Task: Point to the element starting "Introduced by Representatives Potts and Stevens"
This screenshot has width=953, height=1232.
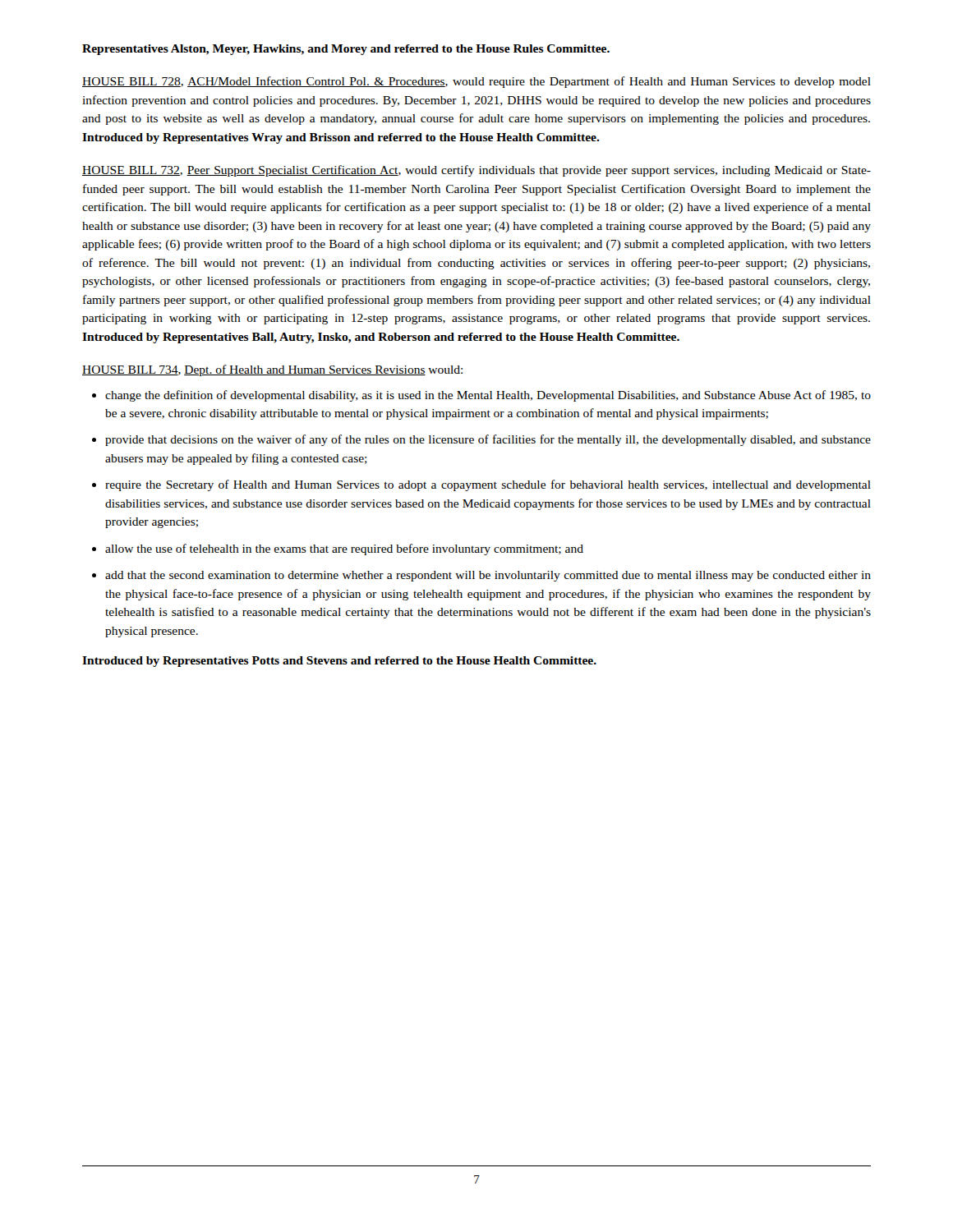Action: (339, 660)
